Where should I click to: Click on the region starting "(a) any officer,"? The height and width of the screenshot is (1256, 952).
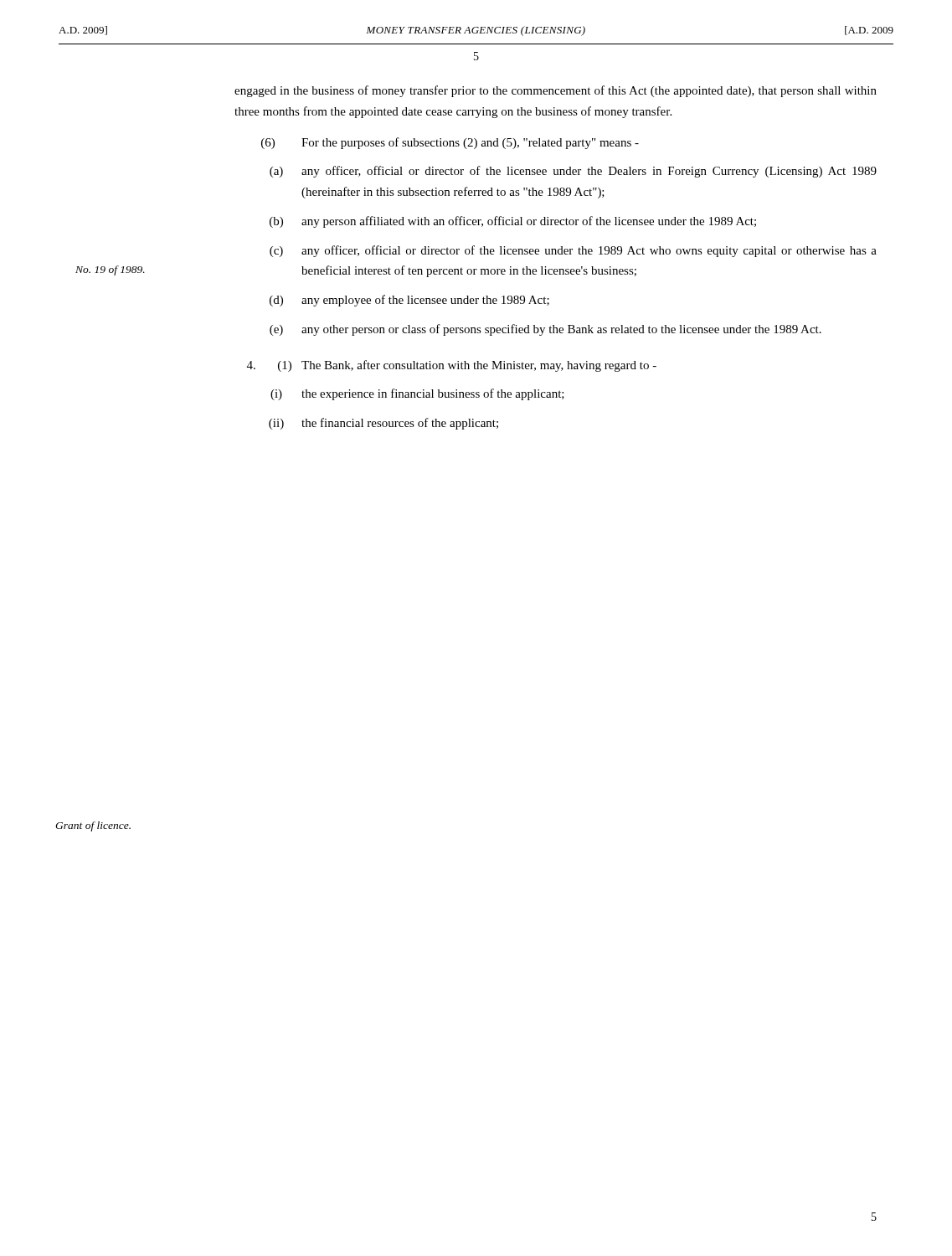[x=564, y=182]
